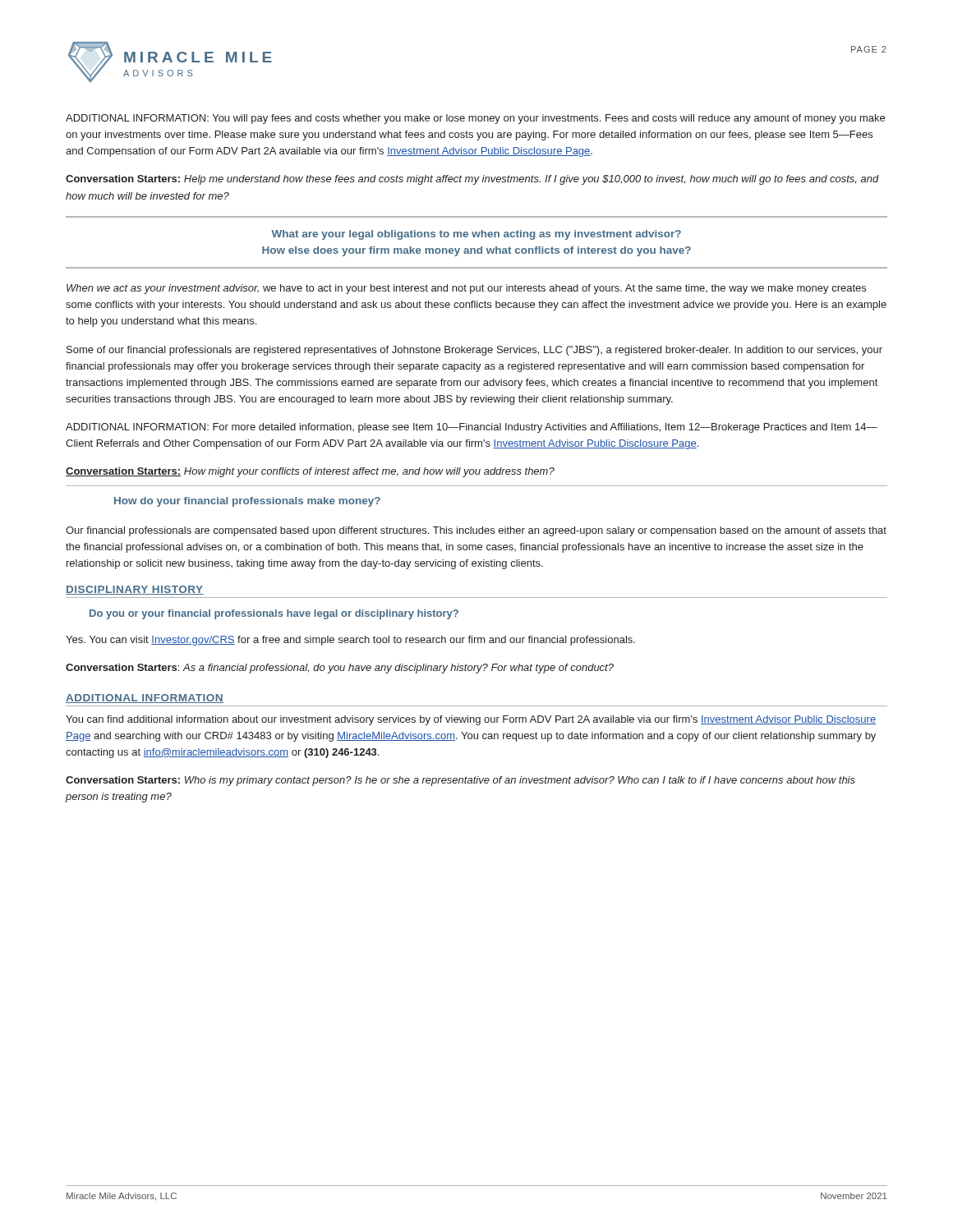Locate the section header that reads "ADDITIONAL INFORMATION"
953x1232 pixels.
tap(476, 699)
